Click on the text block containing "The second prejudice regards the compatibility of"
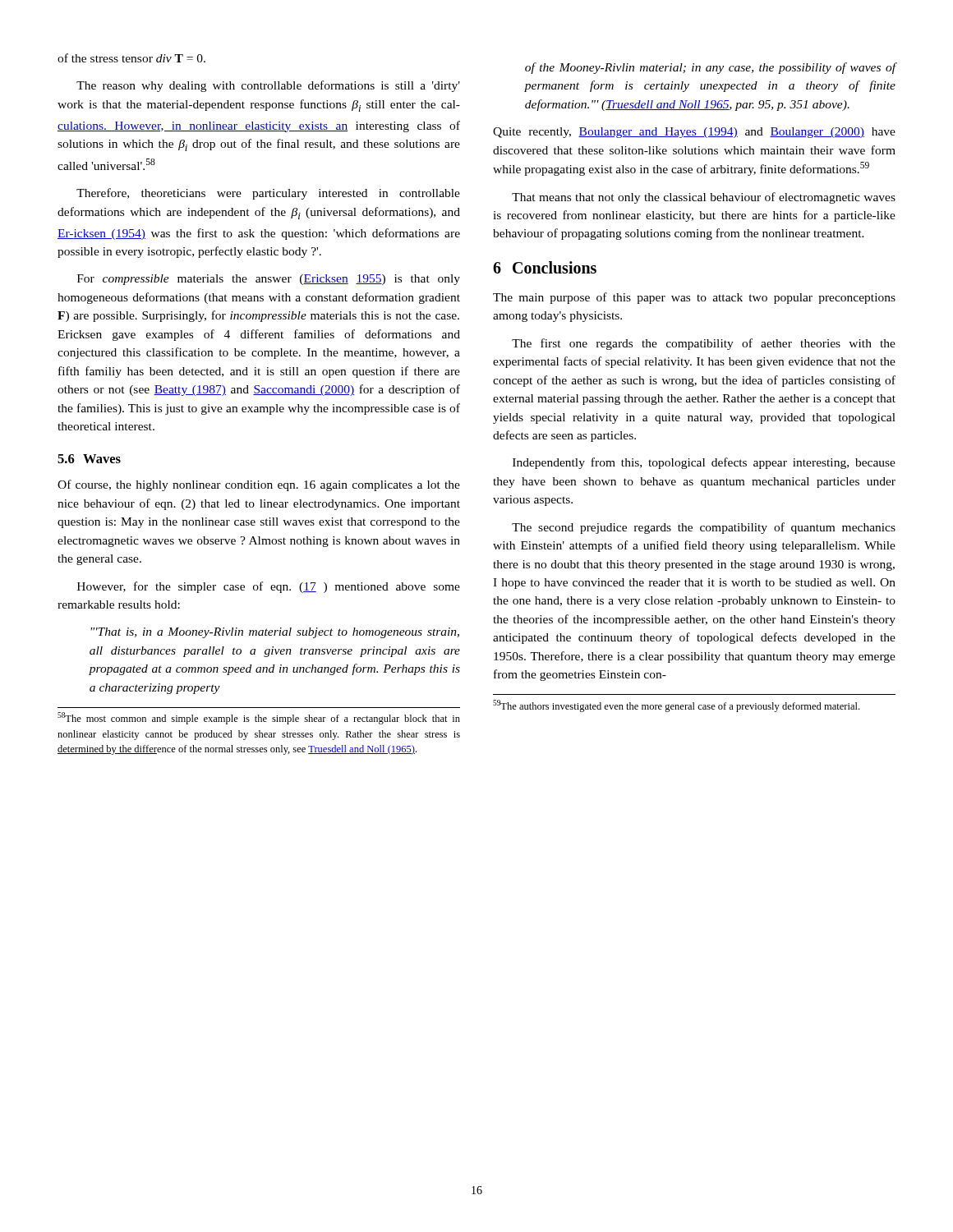This screenshot has width=953, height=1232. 694,601
